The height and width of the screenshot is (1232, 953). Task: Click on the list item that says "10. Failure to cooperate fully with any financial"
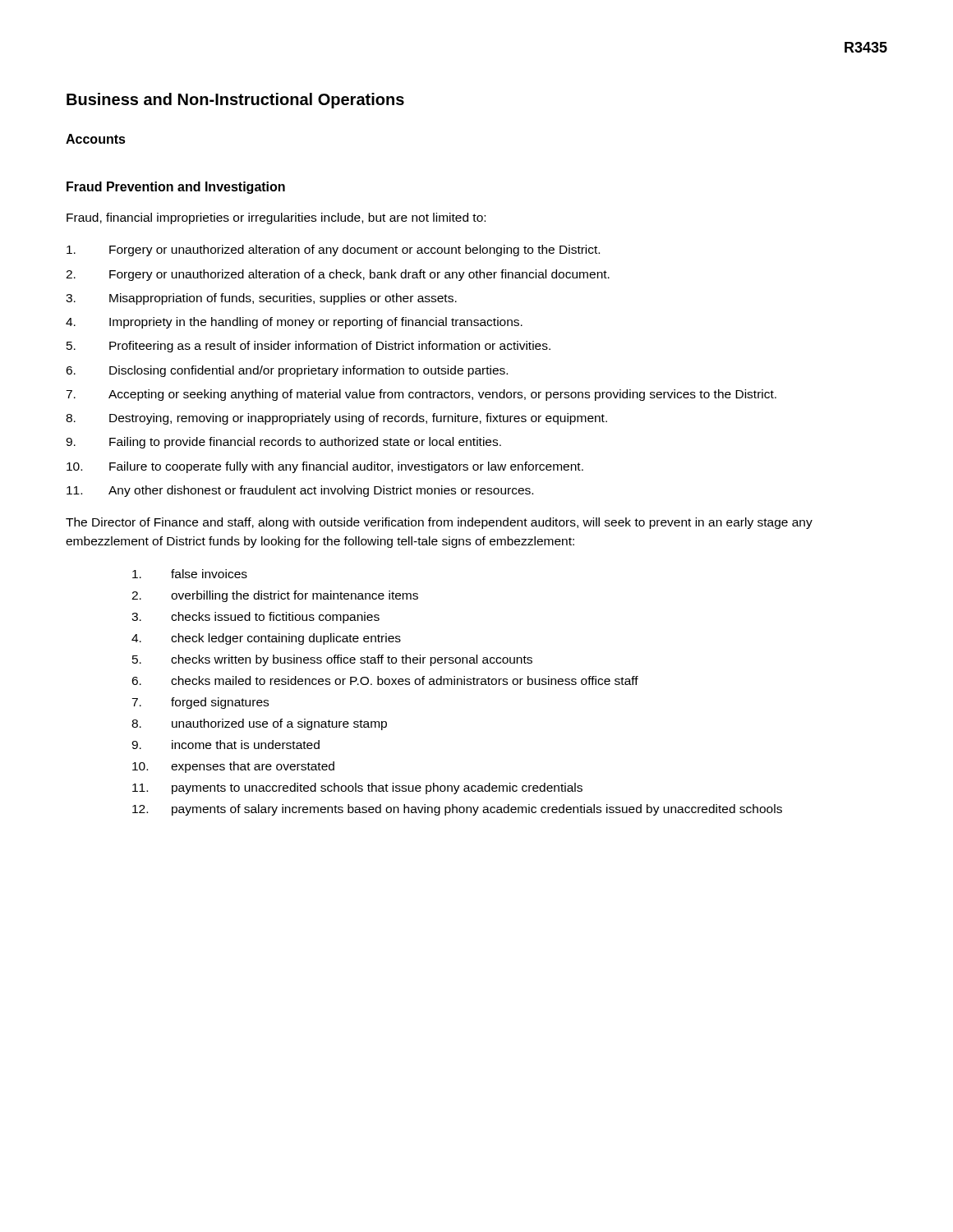pyautogui.click(x=476, y=466)
